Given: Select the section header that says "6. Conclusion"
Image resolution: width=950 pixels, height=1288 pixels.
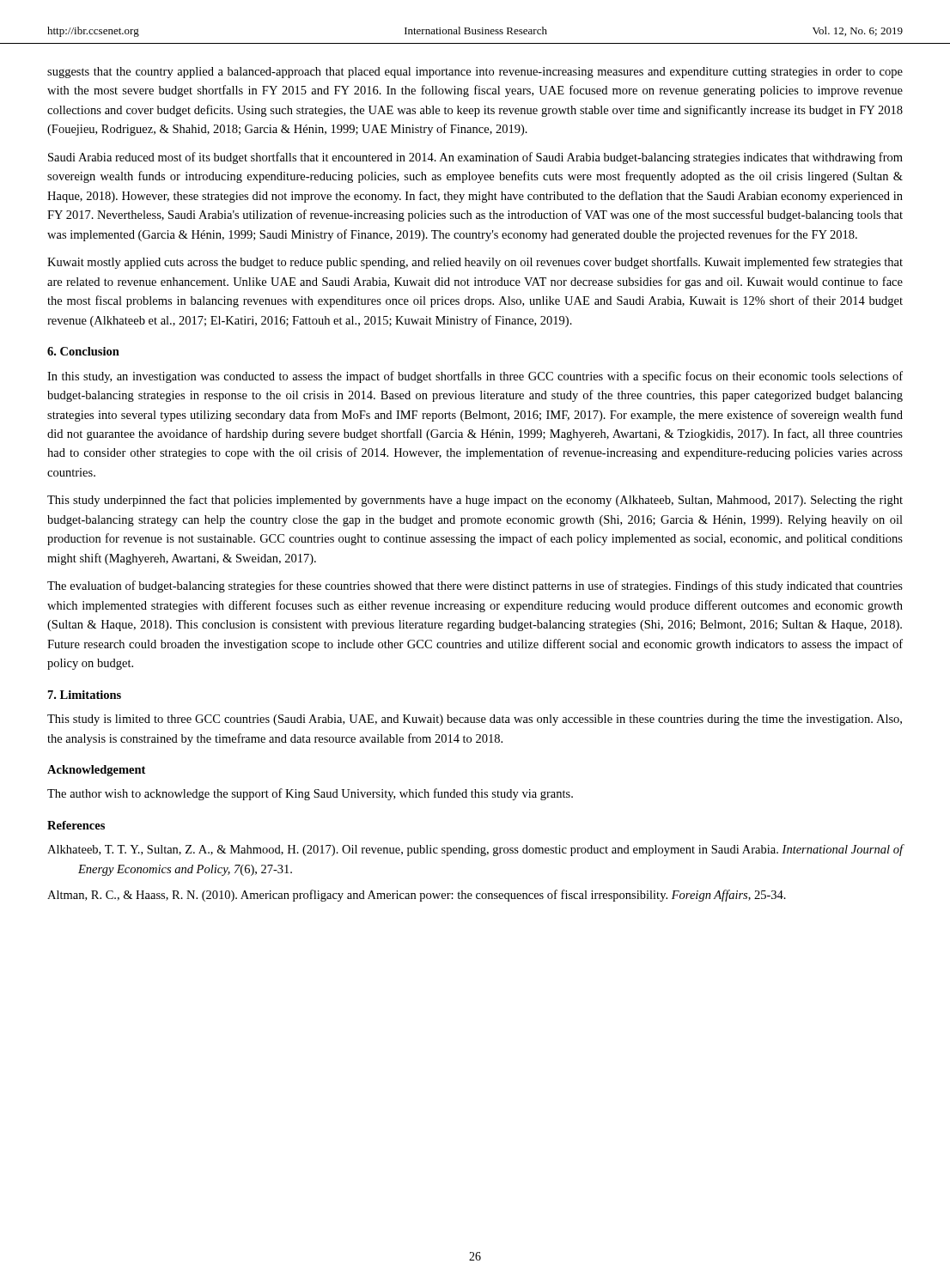Looking at the screenshot, I should pyautogui.click(x=83, y=351).
